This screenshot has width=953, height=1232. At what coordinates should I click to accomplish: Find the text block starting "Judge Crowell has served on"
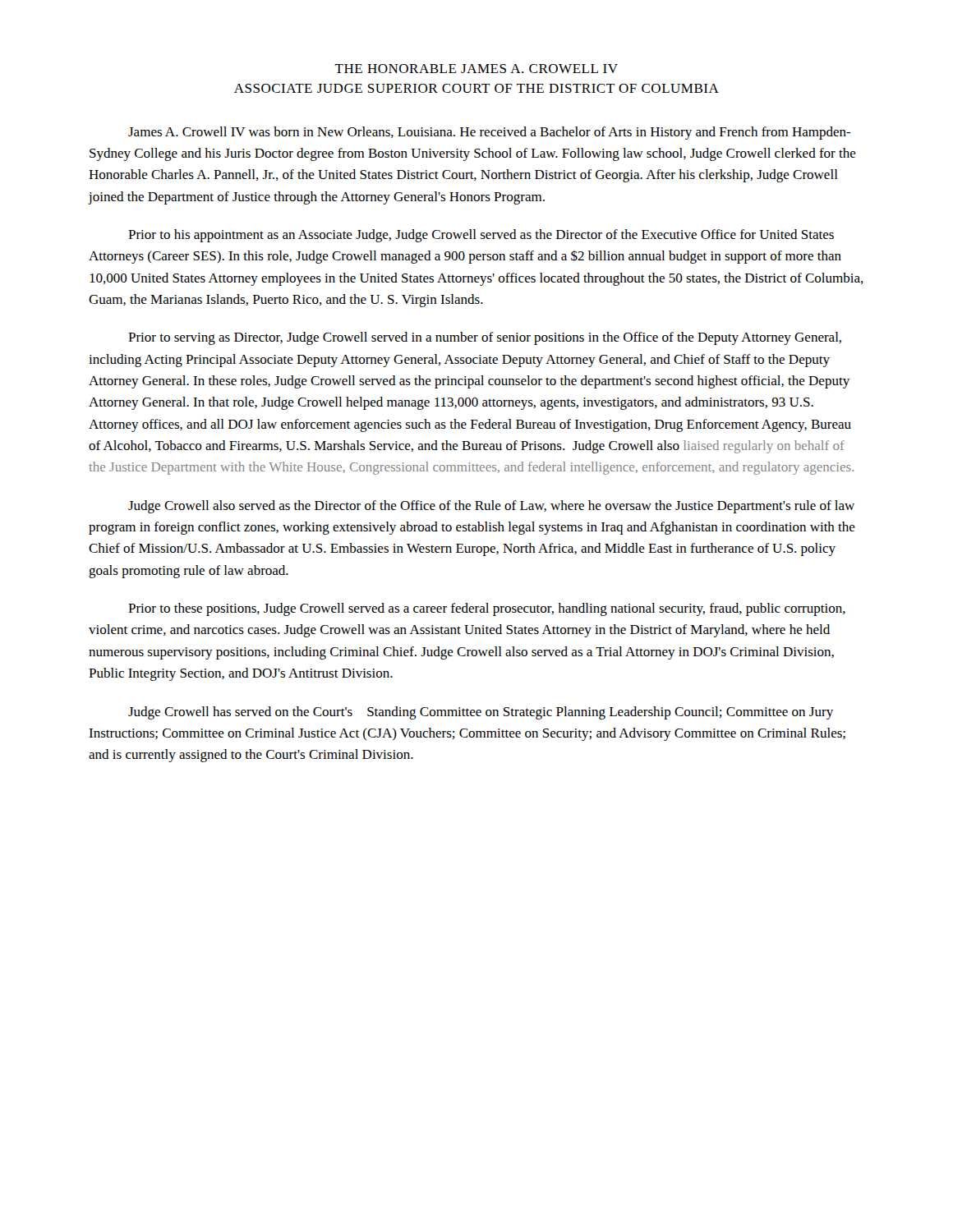point(467,733)
